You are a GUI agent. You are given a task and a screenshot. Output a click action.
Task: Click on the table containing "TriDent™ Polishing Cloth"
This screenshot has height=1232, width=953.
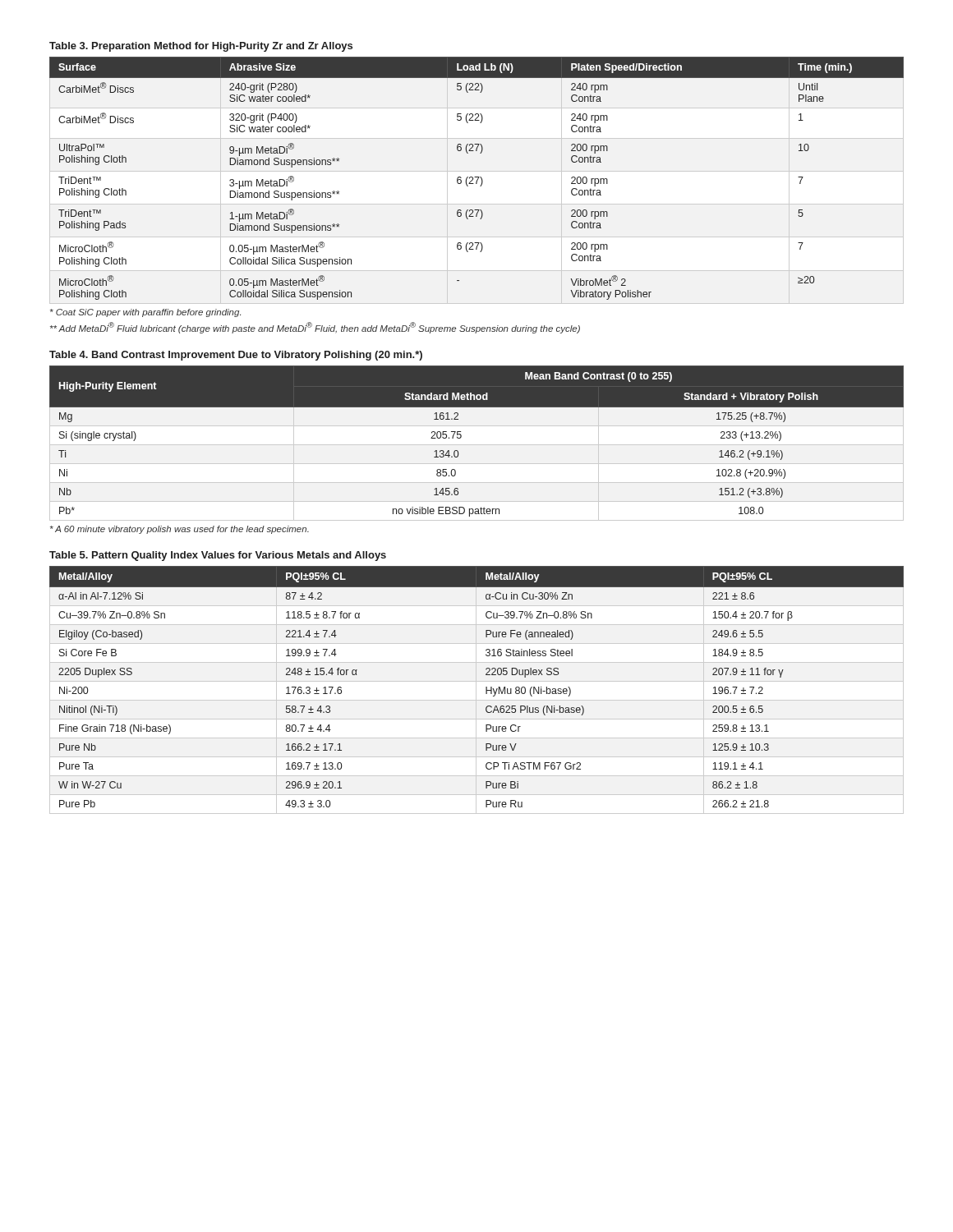[476, 180]
